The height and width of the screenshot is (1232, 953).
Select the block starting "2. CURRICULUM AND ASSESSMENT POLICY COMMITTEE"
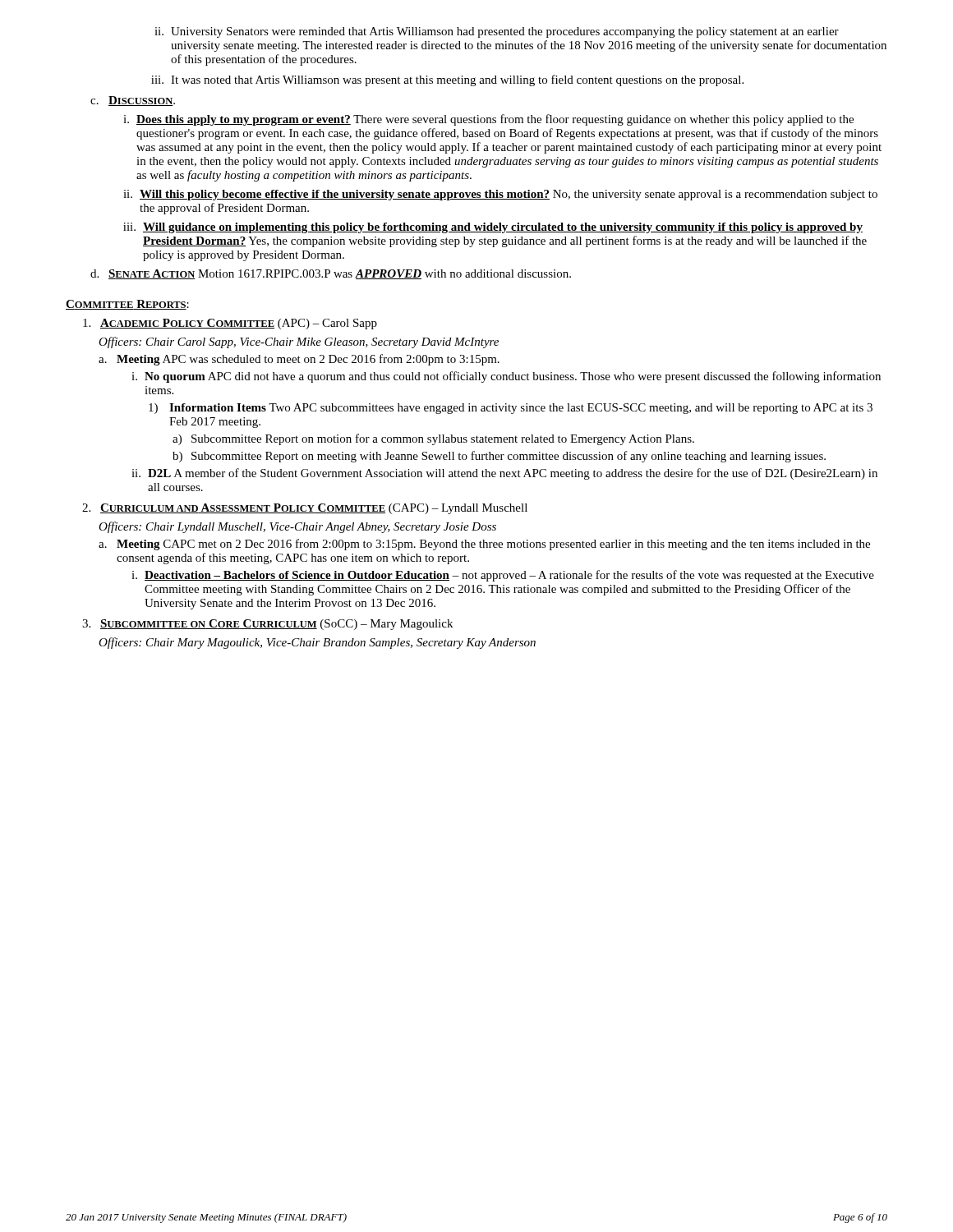pos(485,508)
